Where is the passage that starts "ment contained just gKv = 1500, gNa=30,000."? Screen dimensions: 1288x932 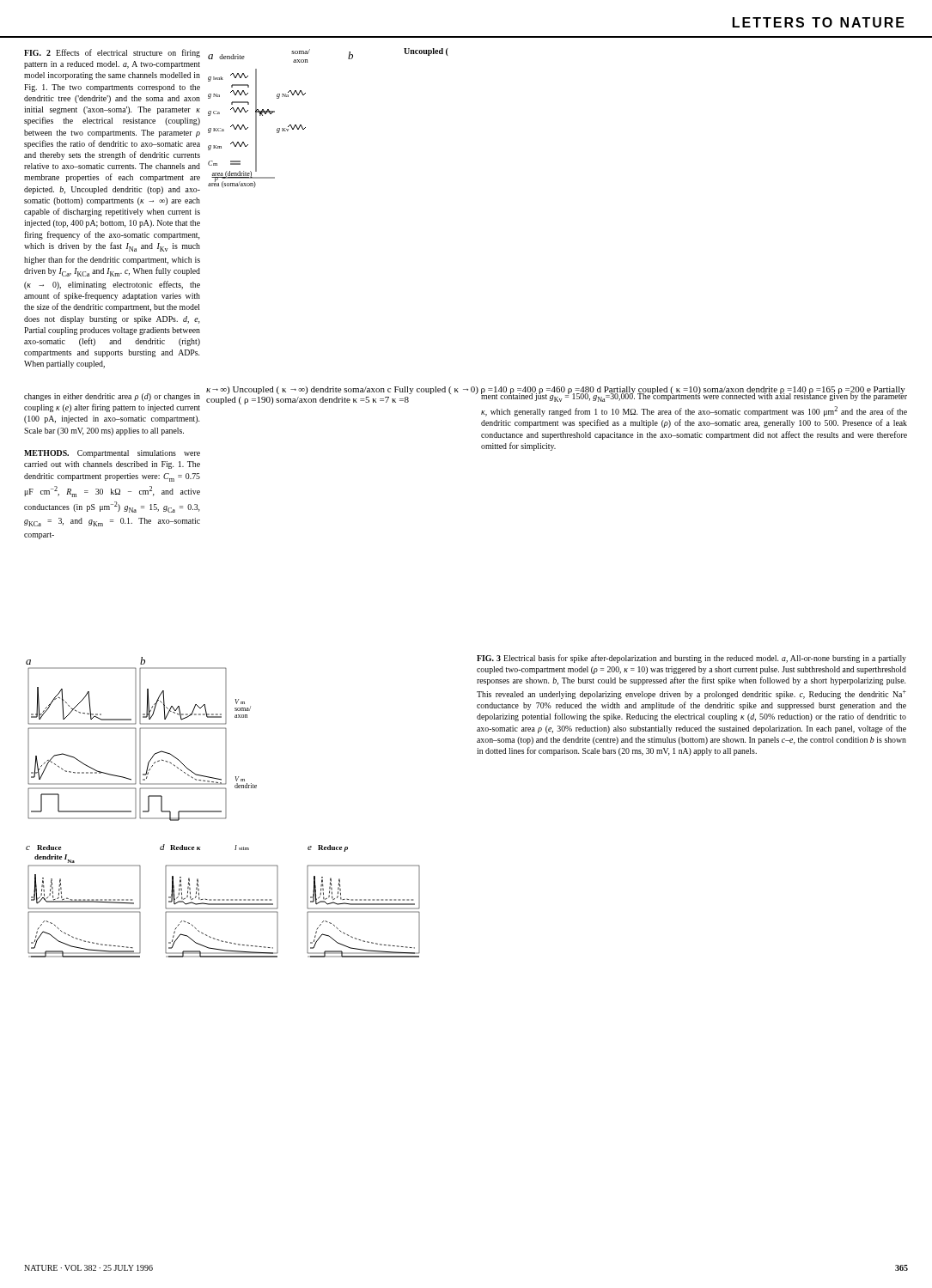point(694,421)
